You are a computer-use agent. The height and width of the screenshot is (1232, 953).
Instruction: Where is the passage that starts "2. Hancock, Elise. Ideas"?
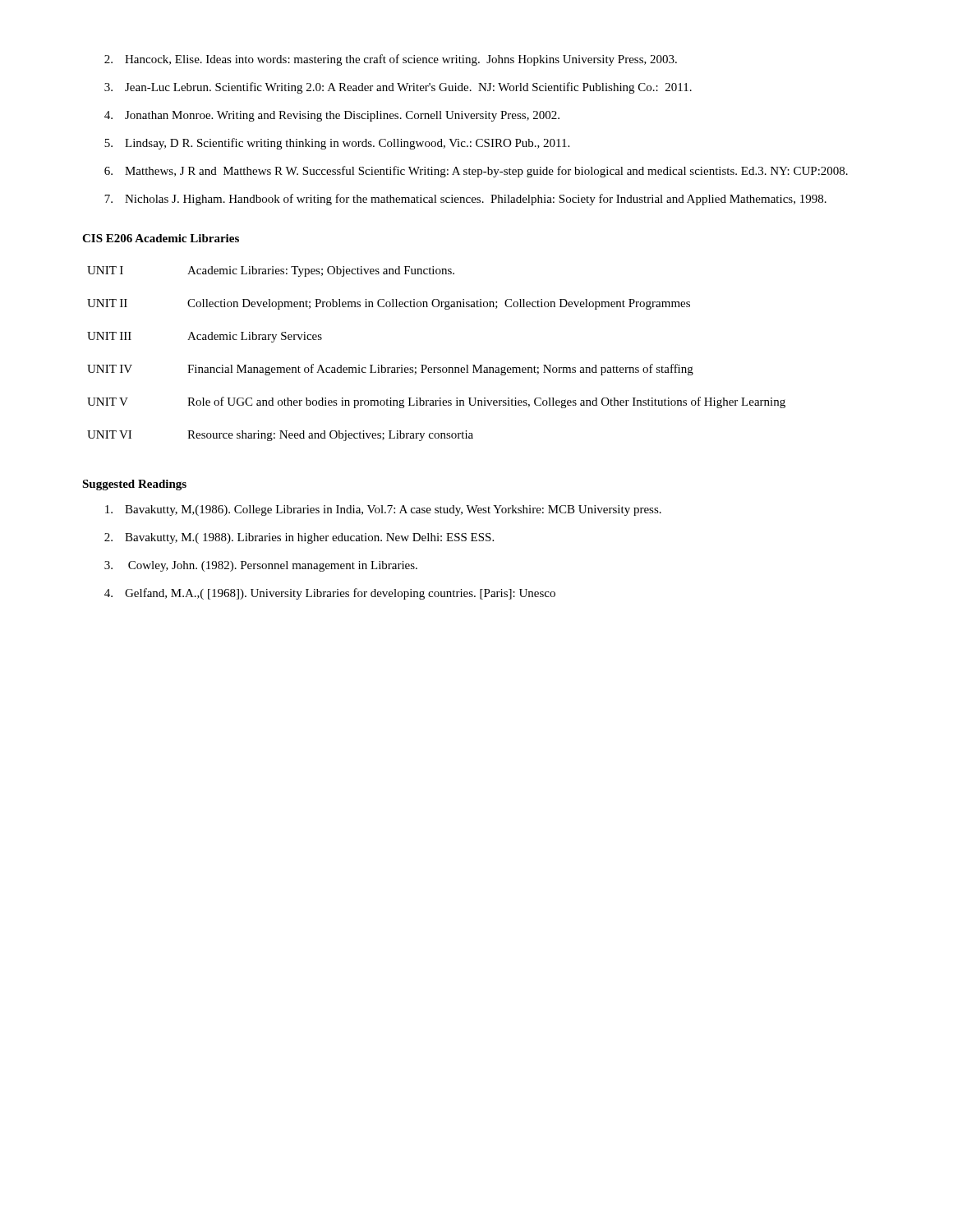[x=476, y=59]
